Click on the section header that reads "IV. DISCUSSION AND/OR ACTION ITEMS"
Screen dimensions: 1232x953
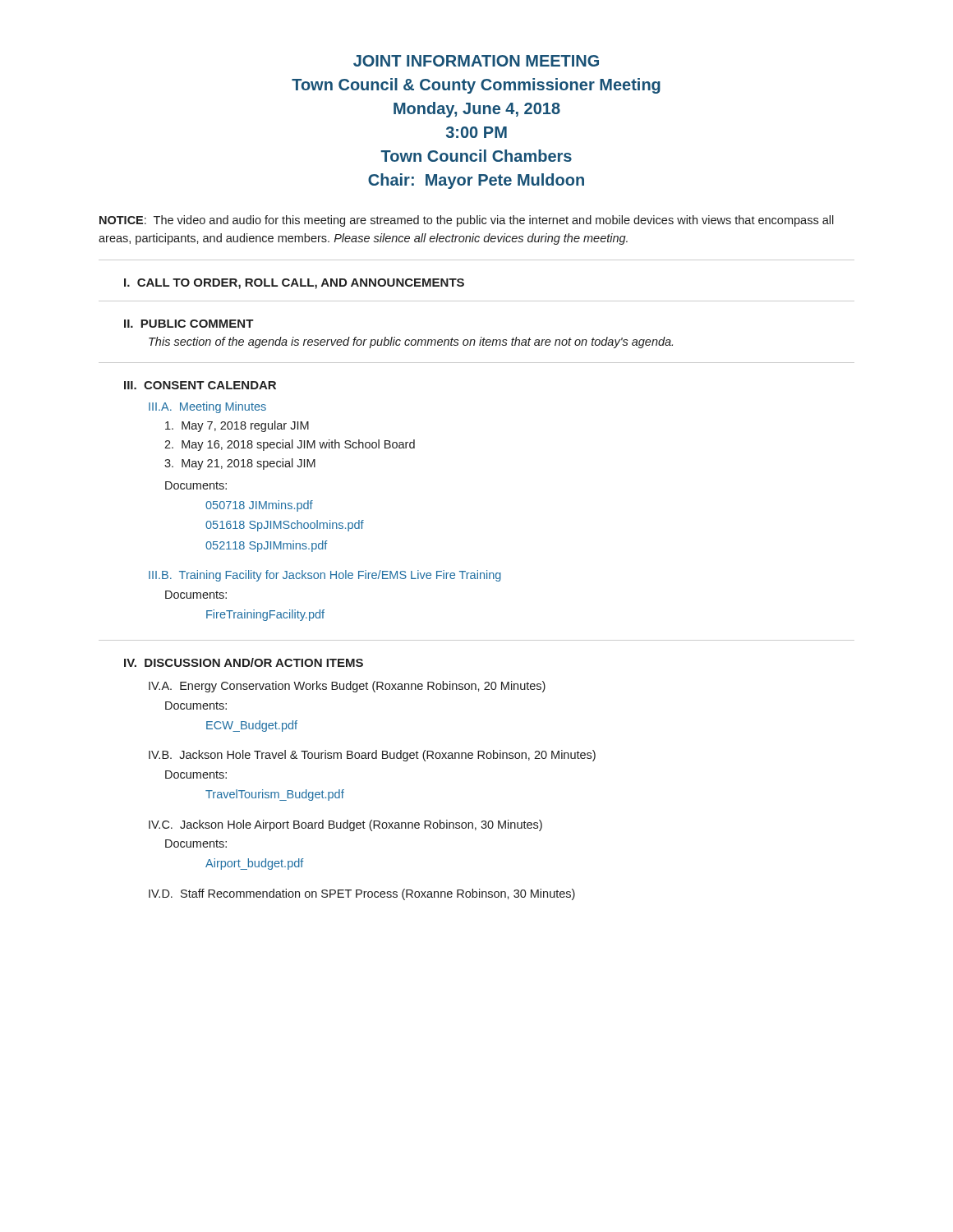(243, 662)
